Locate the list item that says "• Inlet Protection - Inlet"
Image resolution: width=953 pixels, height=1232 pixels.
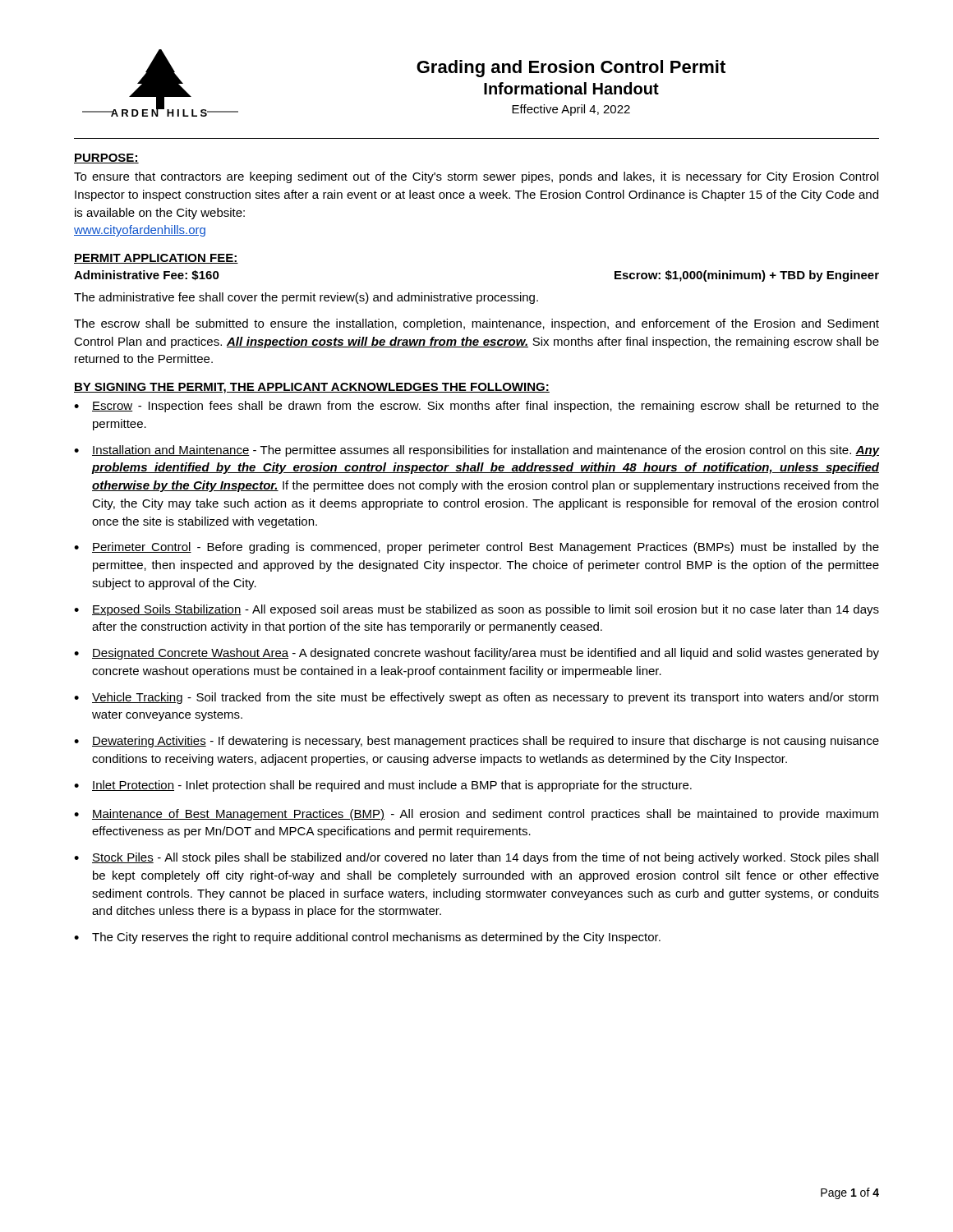(476, 786)
